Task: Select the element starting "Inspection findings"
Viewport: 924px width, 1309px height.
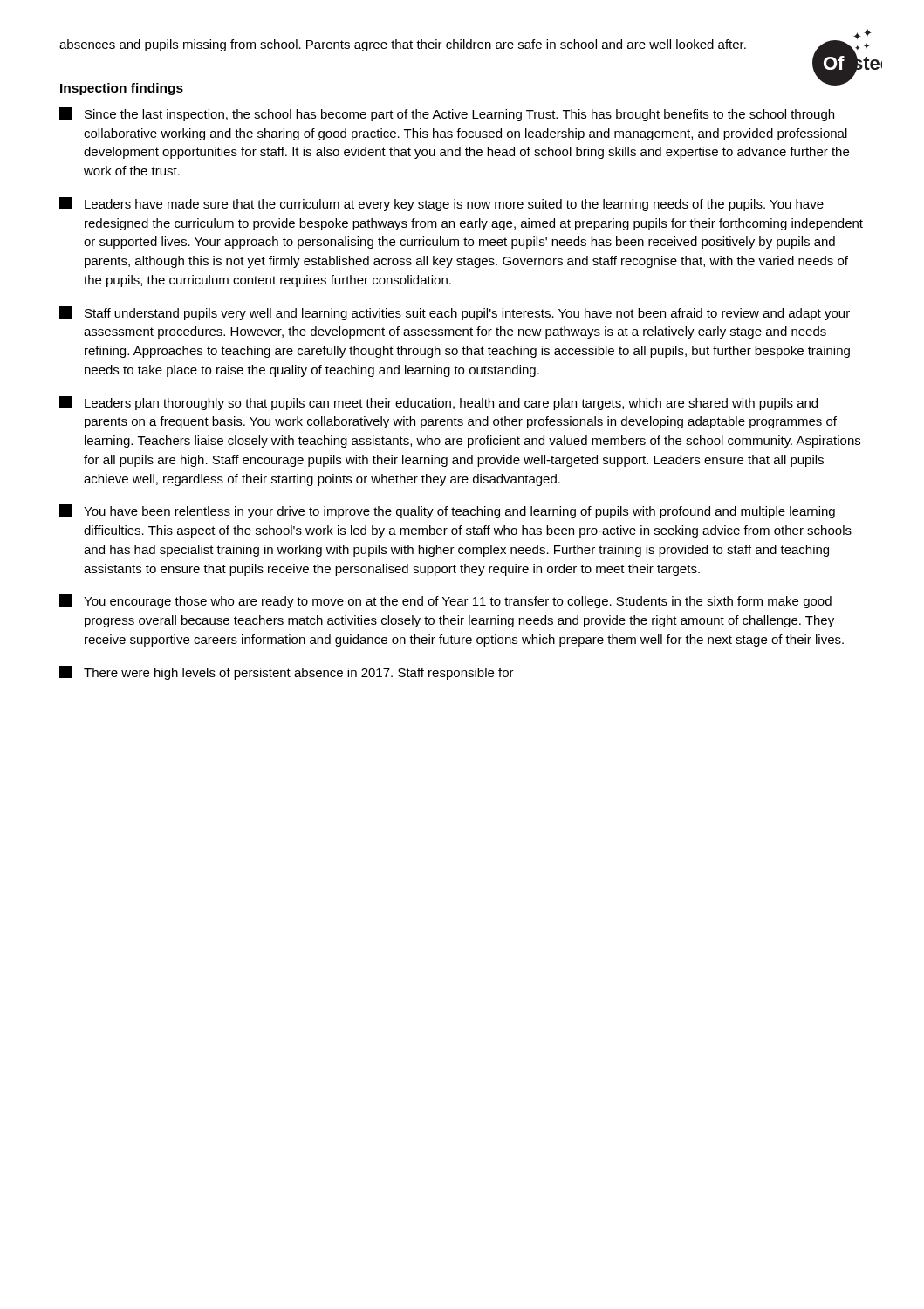Action: point(121,88)
